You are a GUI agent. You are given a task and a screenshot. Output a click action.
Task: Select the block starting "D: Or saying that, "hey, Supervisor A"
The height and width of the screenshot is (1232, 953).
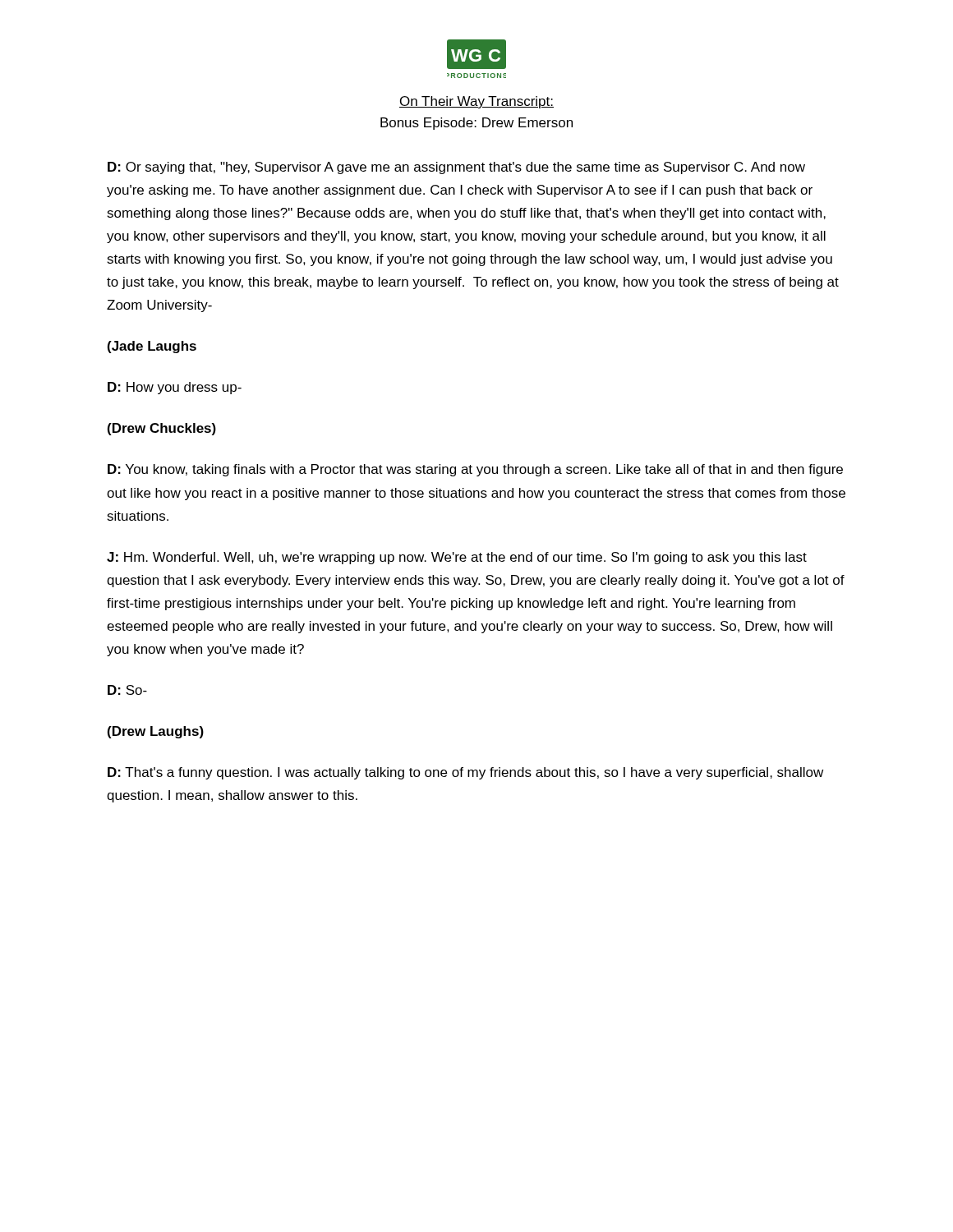(x=473, y=236)
